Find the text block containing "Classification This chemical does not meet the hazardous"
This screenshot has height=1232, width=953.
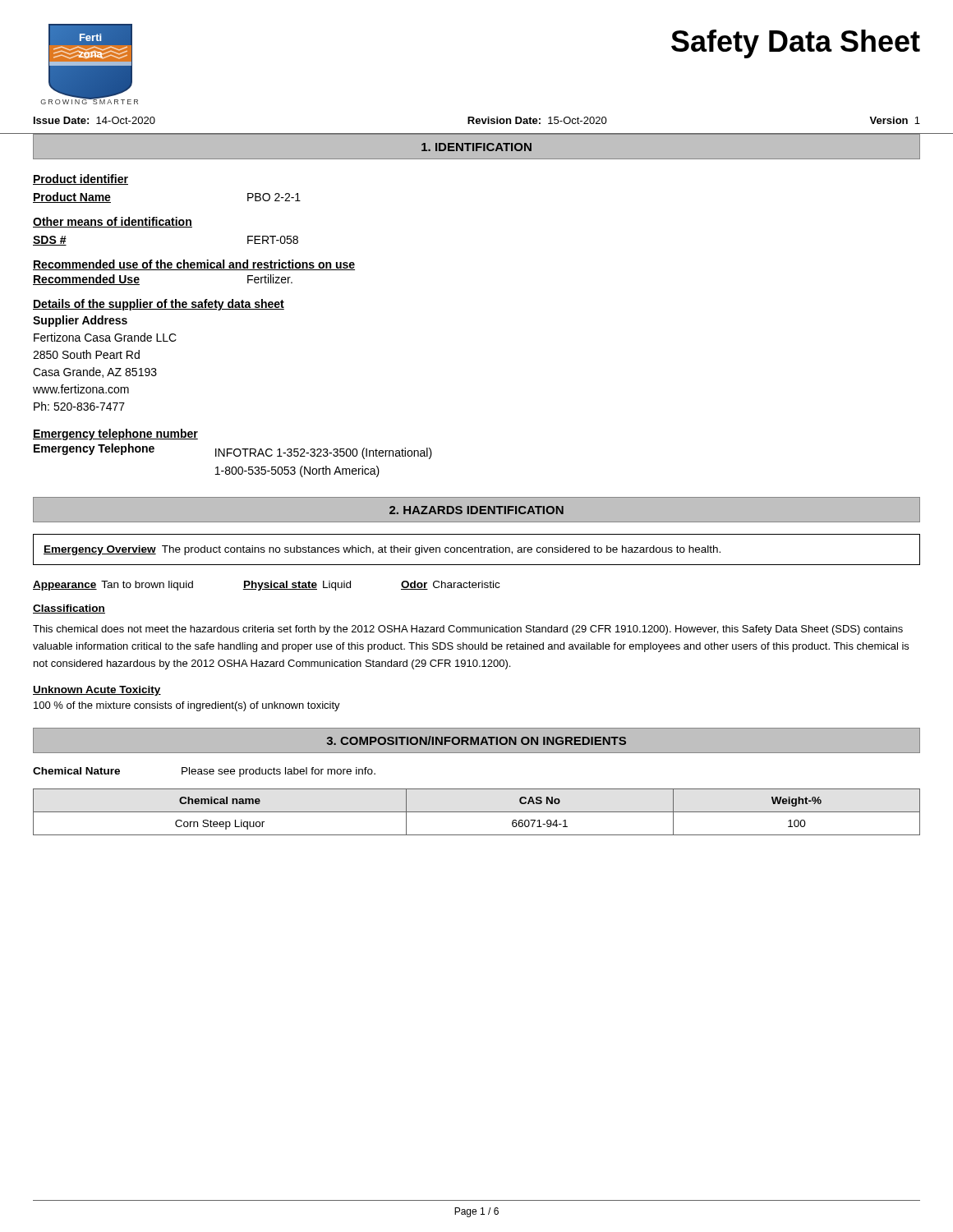476,637
